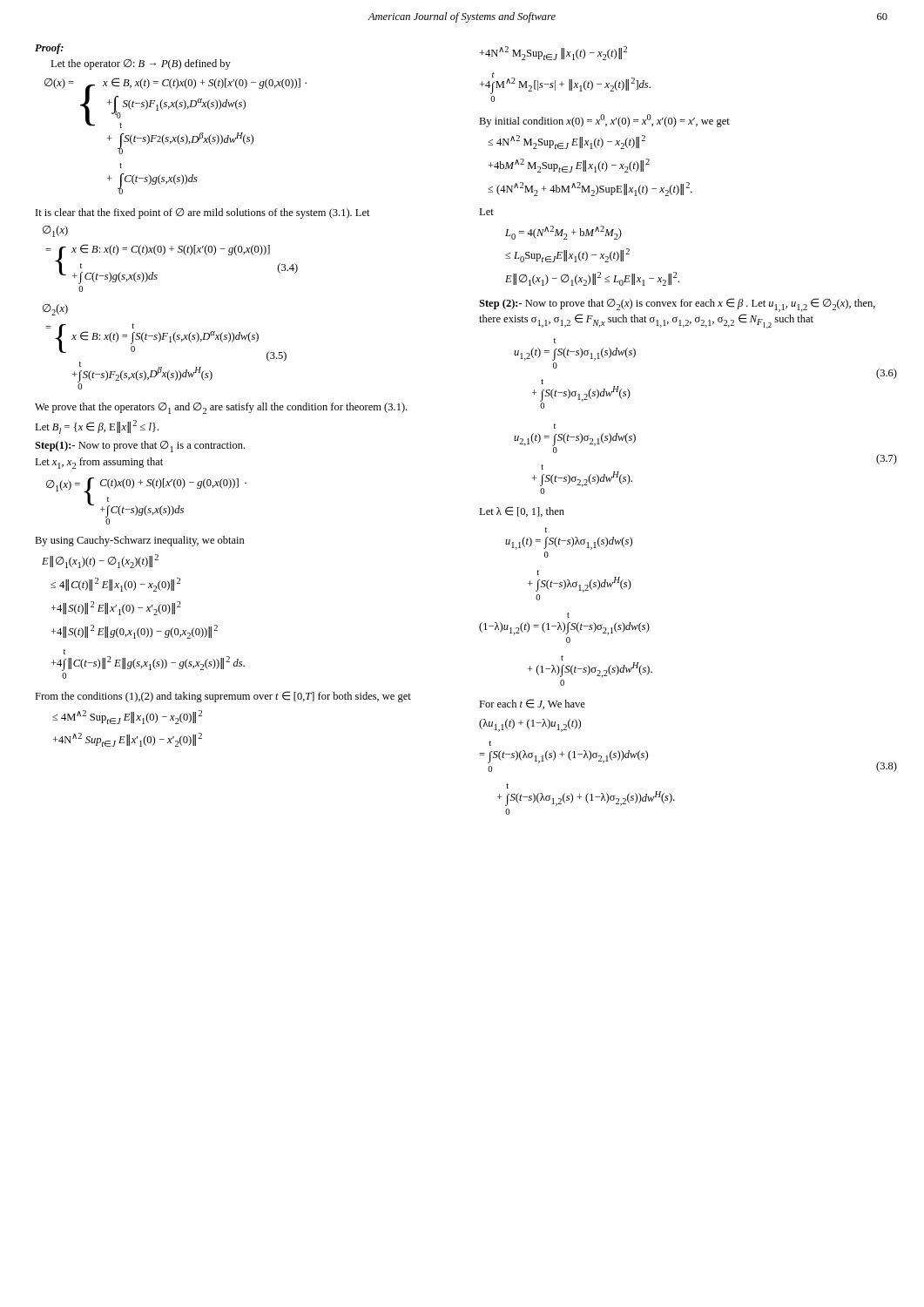Image resolution: width=924 pixels, height=1307 pixels.
Task: Find the block on this page that starts "It is clear that the fixed point"
Action: (x=202, y=213)
